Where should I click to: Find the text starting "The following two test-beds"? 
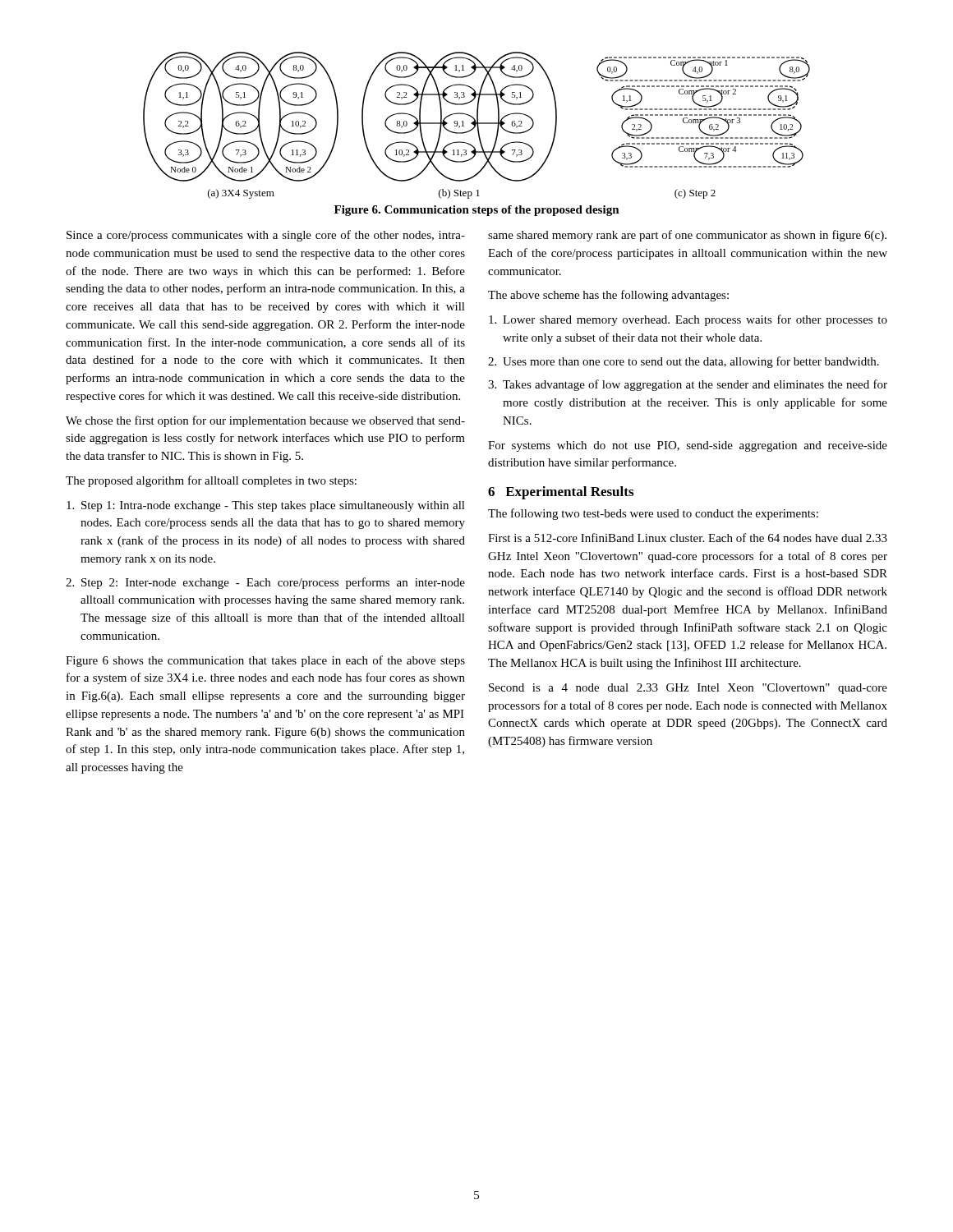[688, 628]
